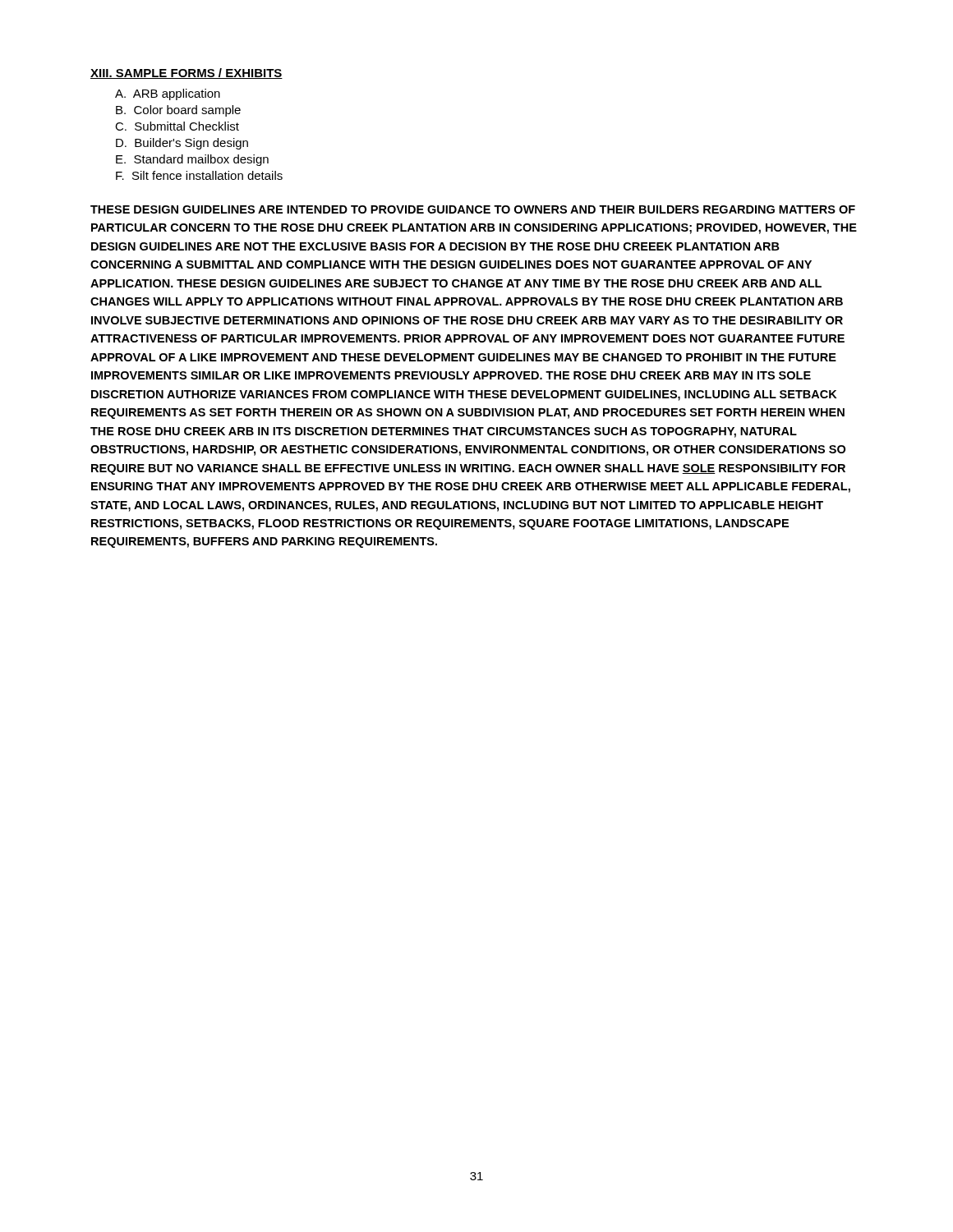Screen dimensions: 1232x953
Task: Where does it say "A. ARB application"?
Action: (x=168, y=93)
